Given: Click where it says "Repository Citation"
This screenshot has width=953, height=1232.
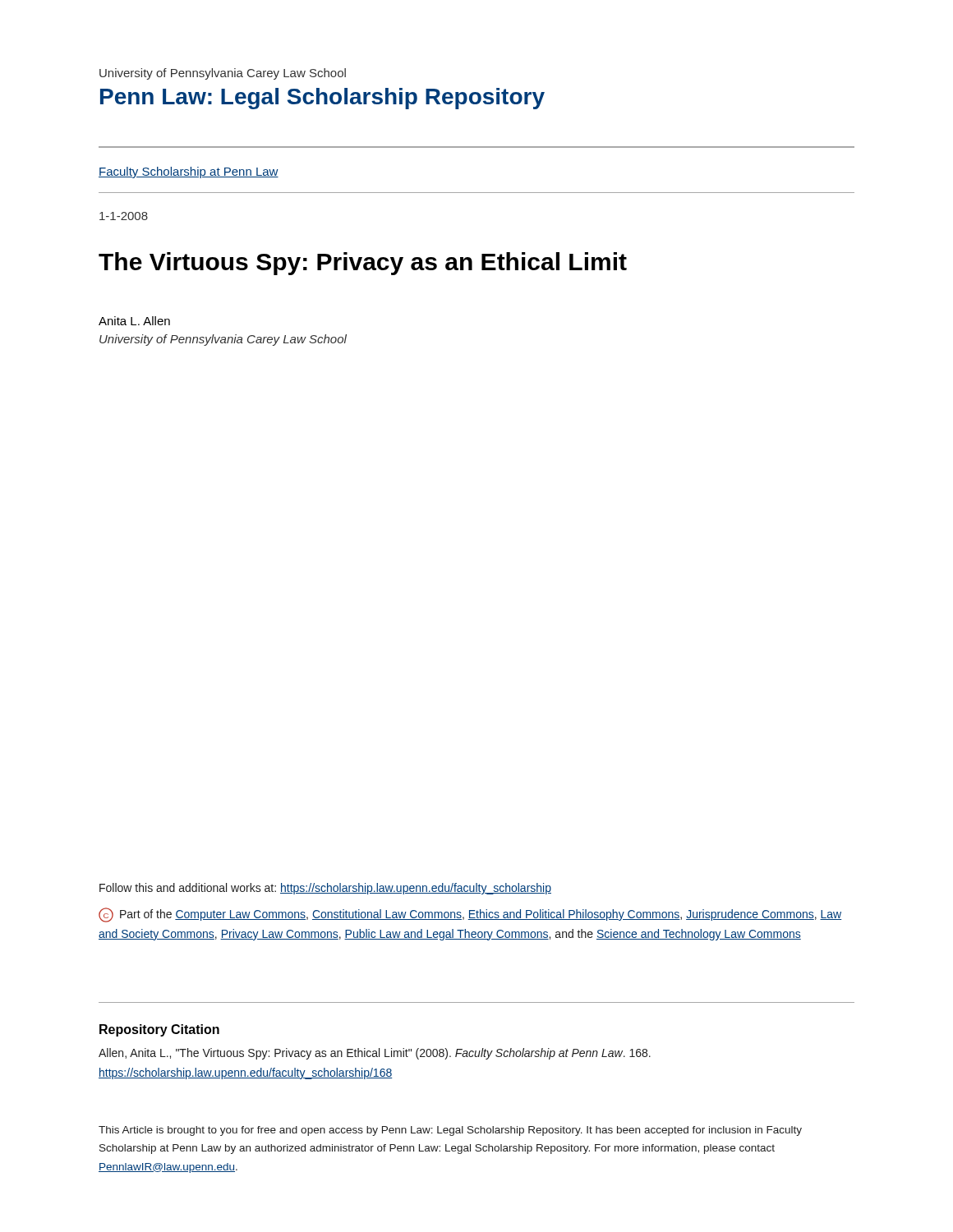Looking at the screenshot, I should [x=159, y=1030].
